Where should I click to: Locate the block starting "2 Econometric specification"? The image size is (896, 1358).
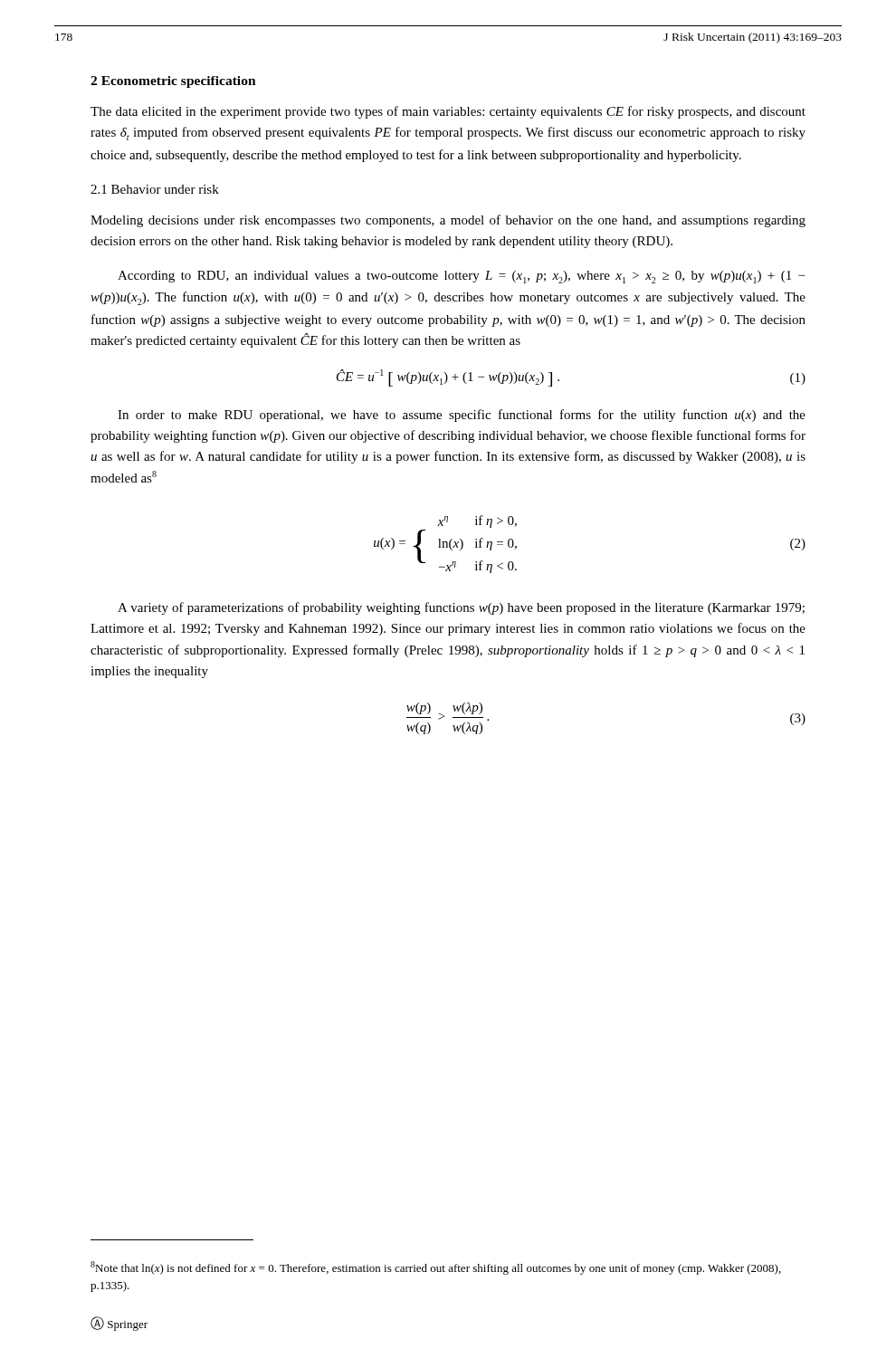pos(173,80)
